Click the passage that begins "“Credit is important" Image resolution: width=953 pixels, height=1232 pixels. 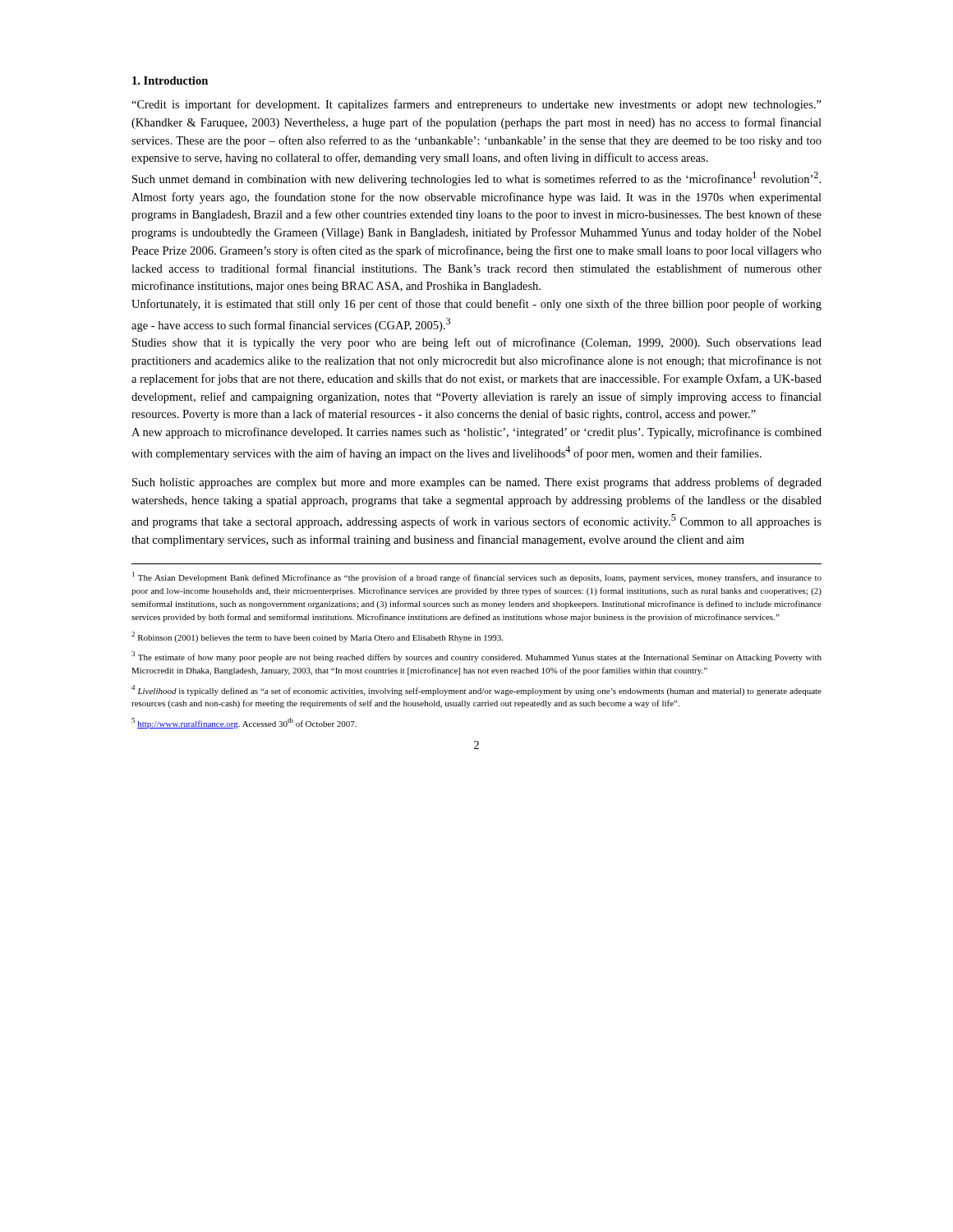point(476,131)
